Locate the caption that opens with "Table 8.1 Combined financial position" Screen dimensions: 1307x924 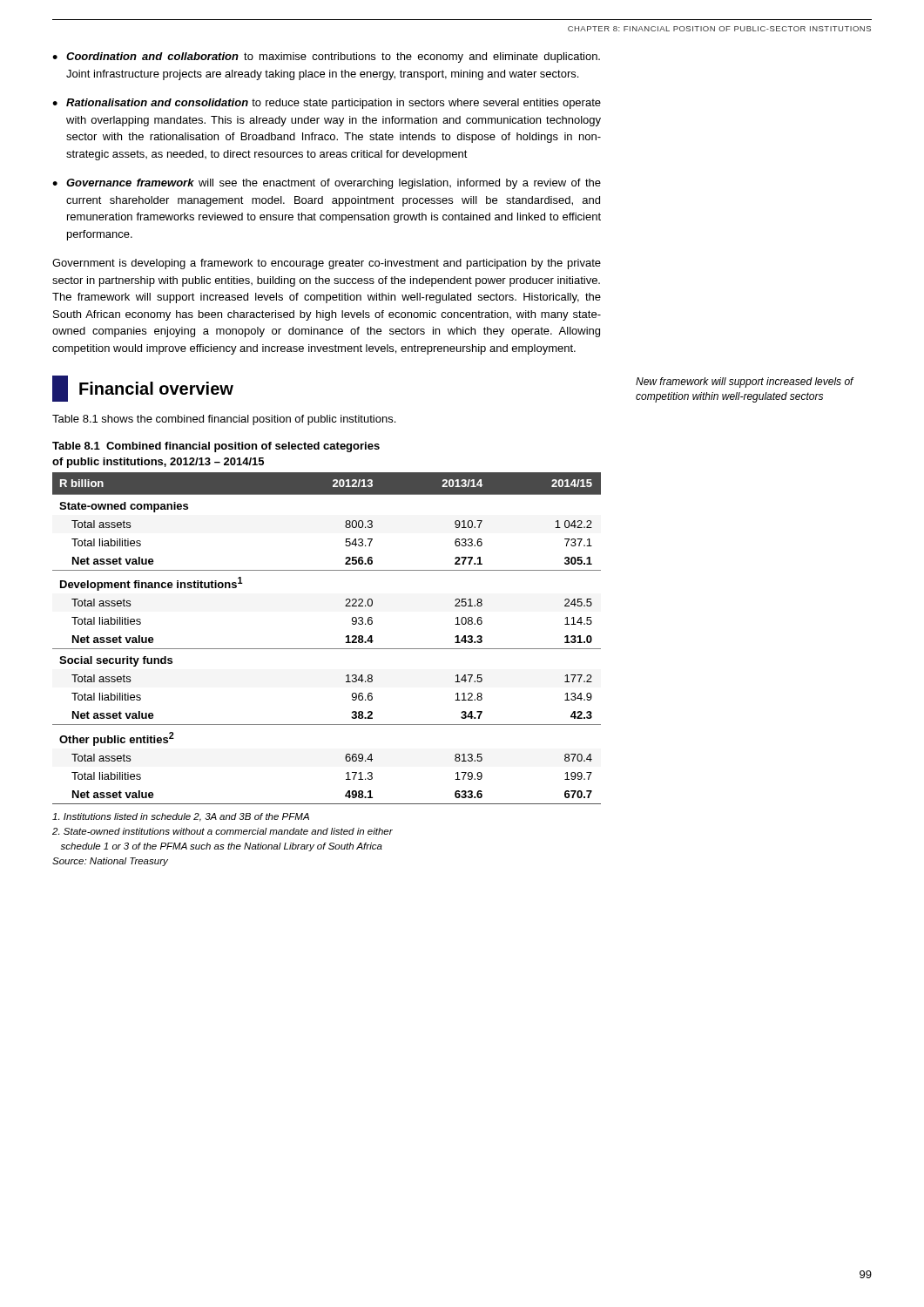(216, 453)
